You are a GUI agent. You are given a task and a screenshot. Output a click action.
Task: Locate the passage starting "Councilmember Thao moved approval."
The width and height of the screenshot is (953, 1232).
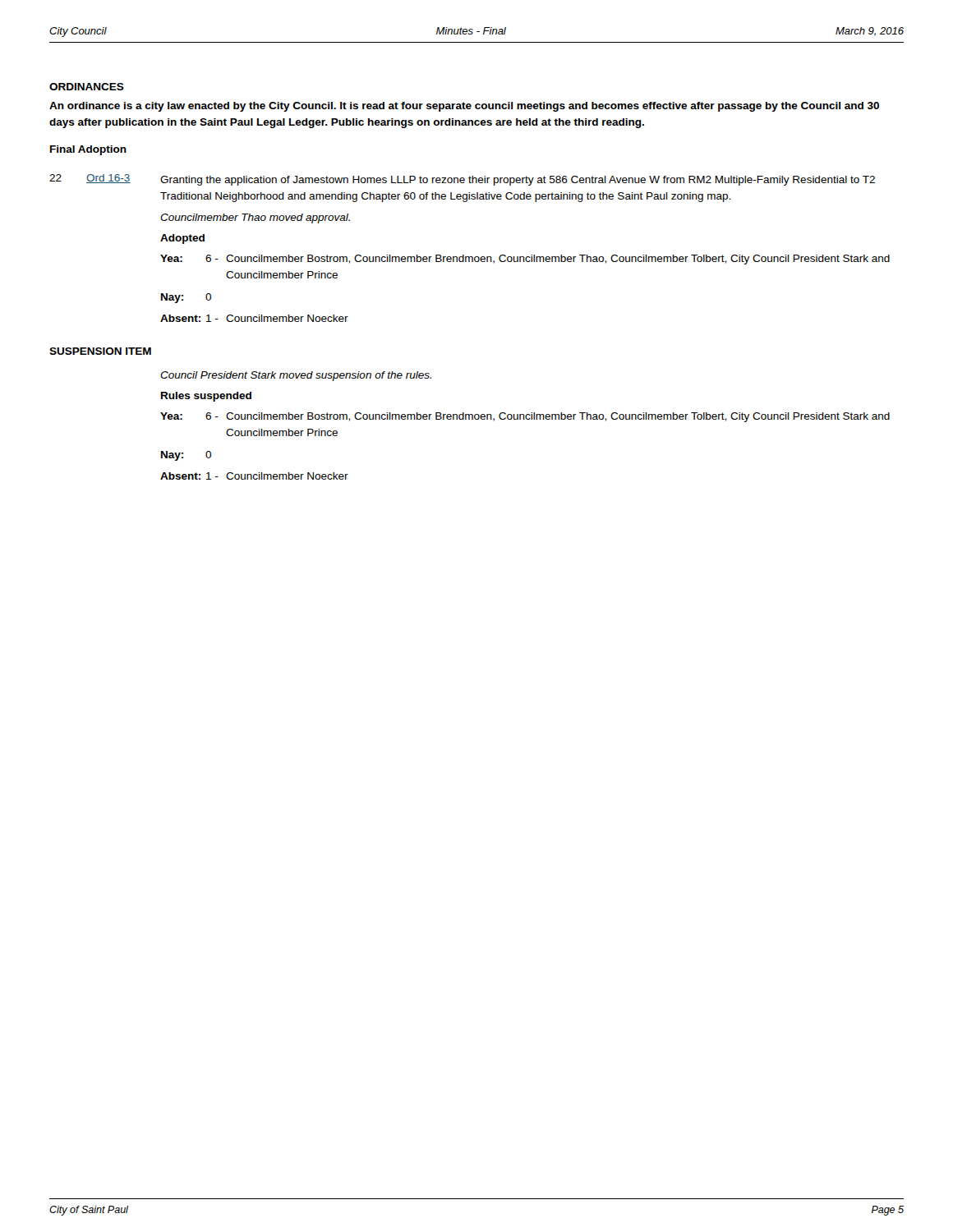[x=256, y=217]
